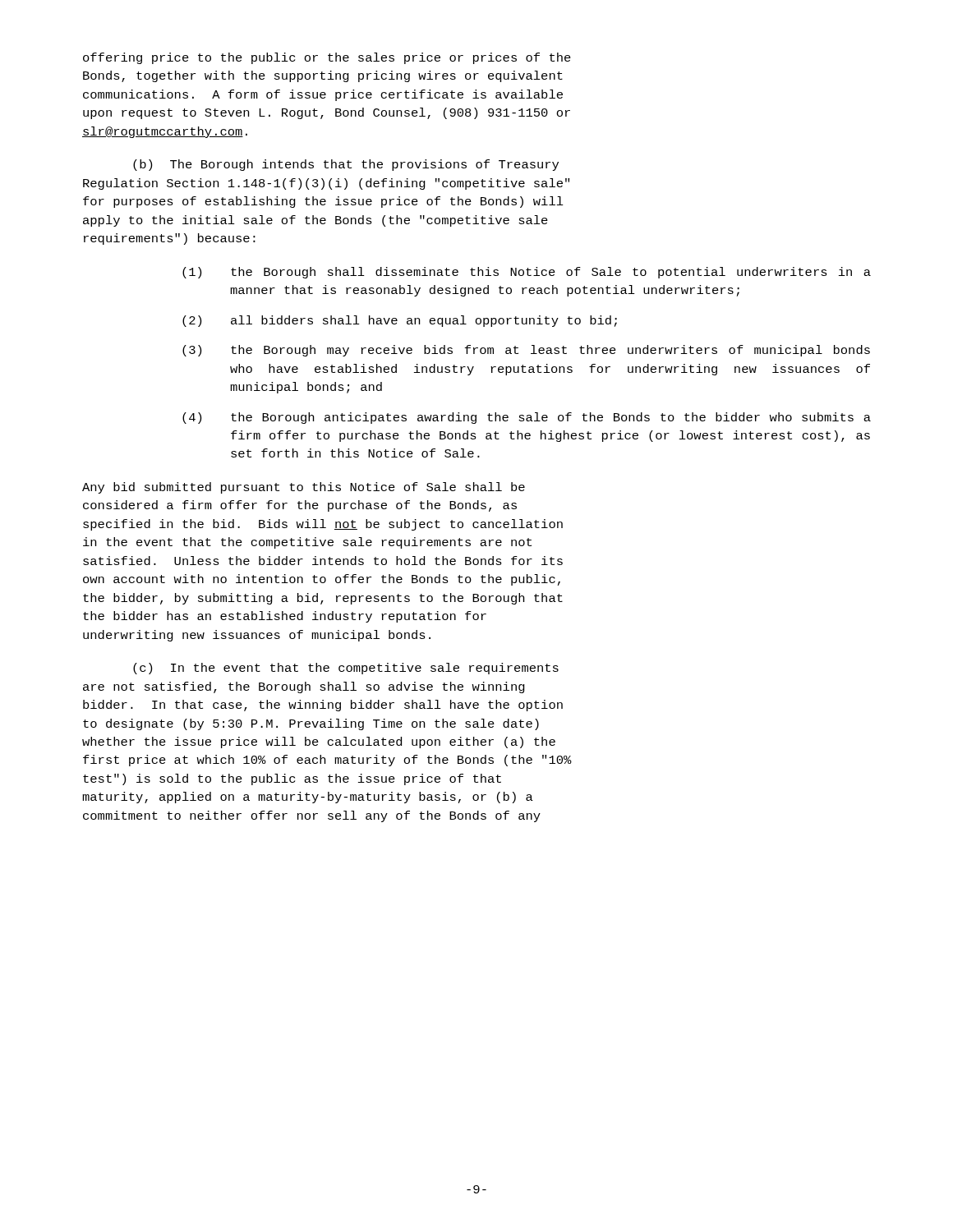
Task: Click the passage that begins "(2) all bidders shall"
Action: pos(526,321)
